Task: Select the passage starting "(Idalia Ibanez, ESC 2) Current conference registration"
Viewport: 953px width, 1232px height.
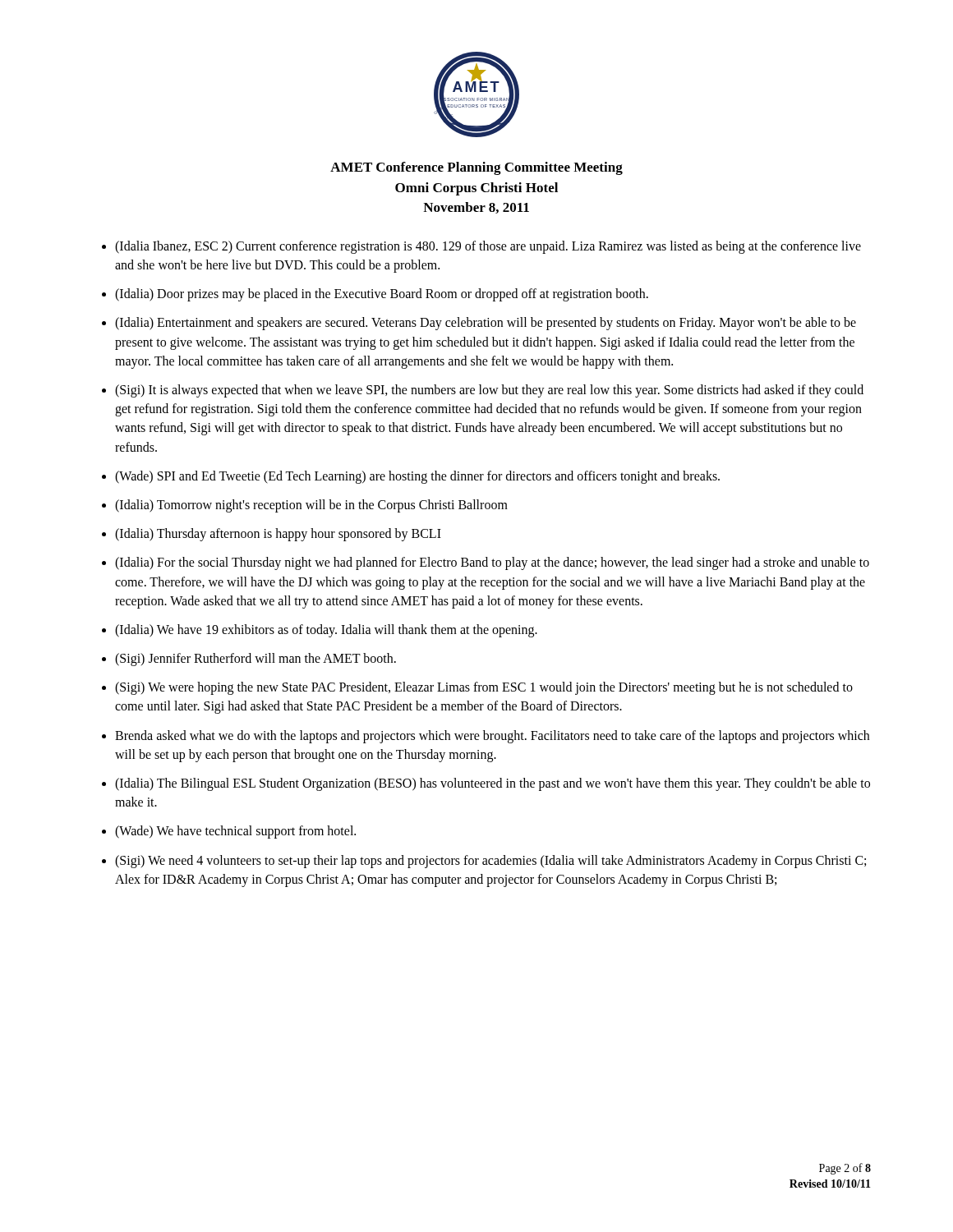Action: pos(488,255)
